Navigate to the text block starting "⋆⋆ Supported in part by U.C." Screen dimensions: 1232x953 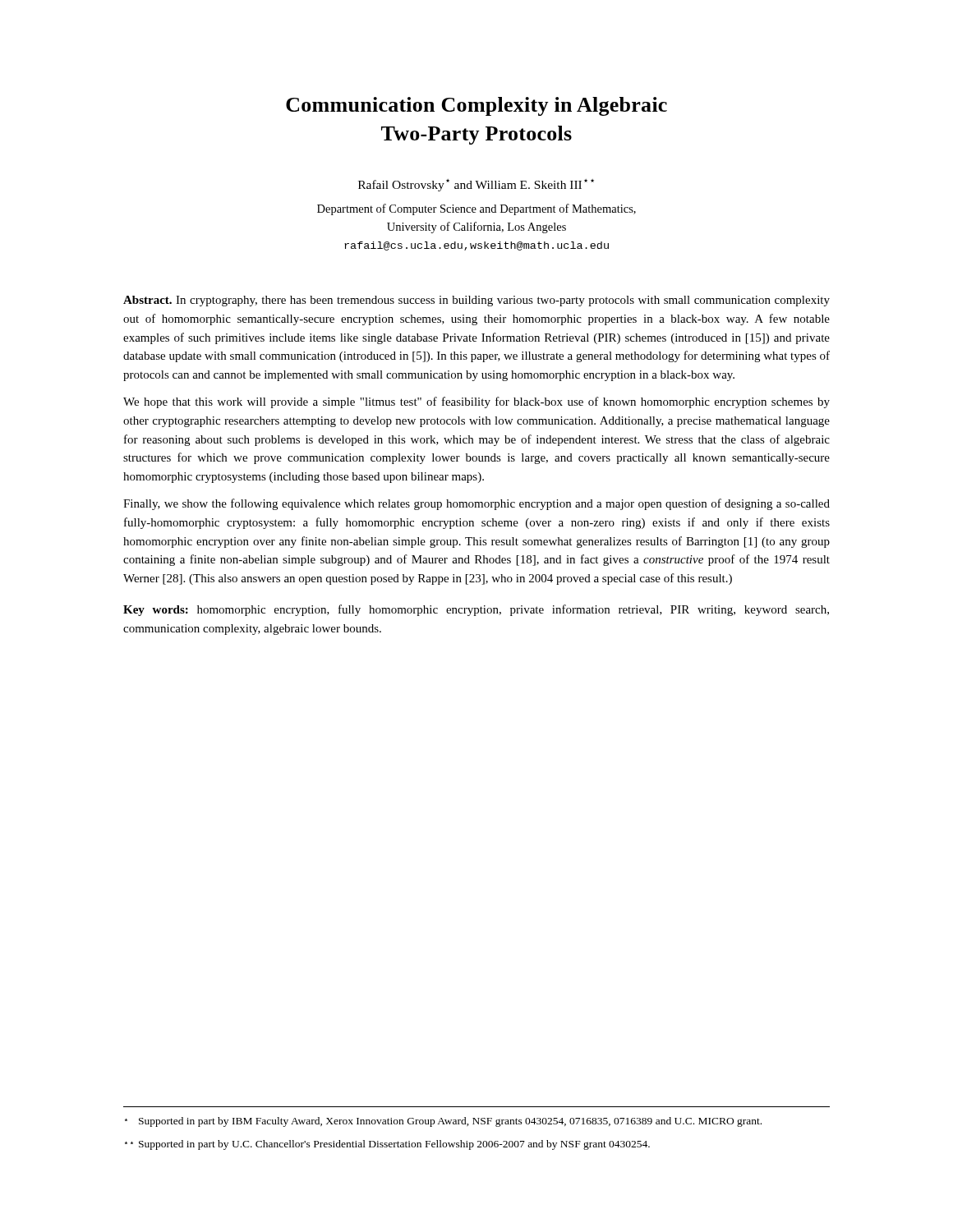point(387,1145)
